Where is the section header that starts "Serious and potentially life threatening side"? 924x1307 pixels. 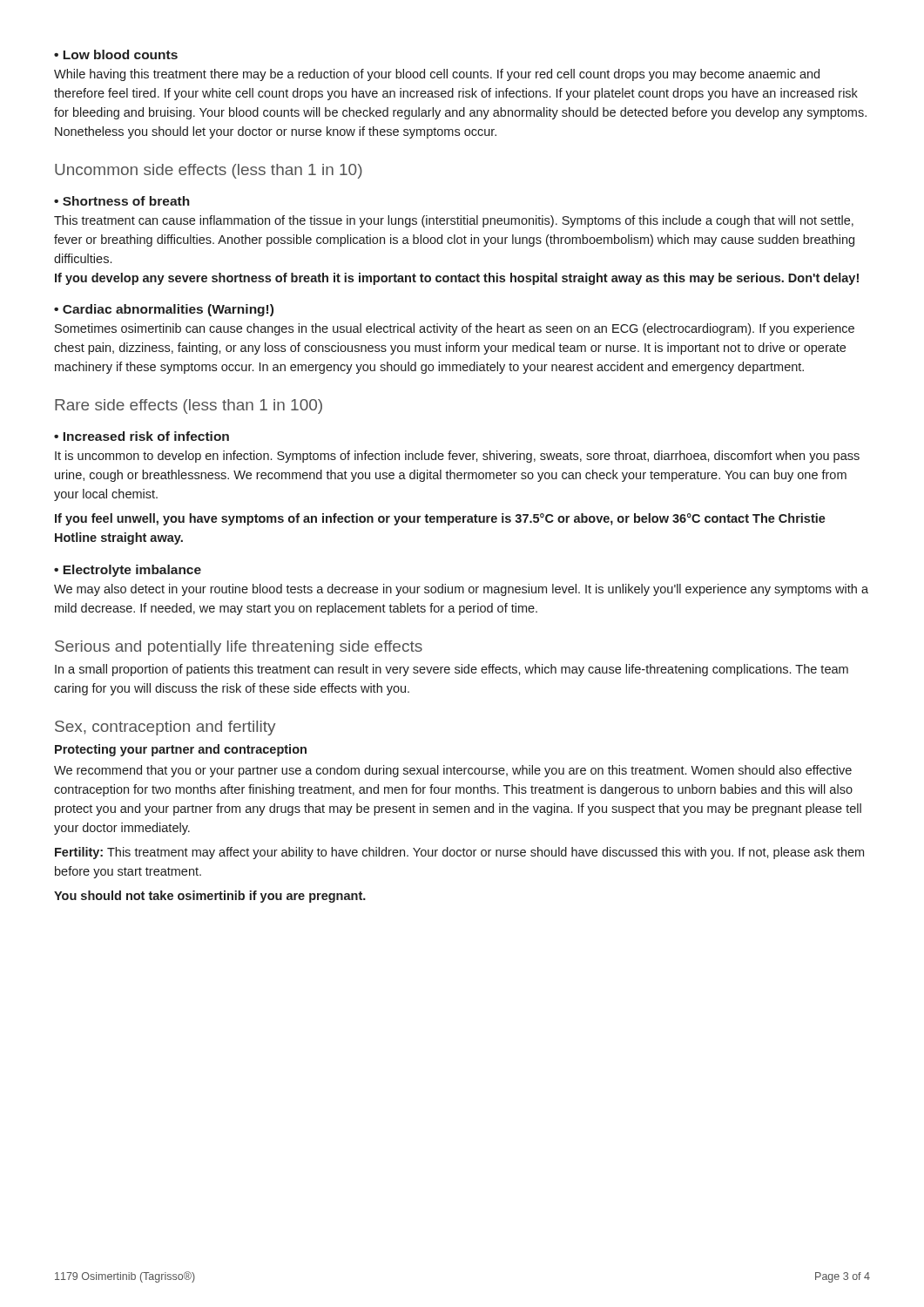239,648
